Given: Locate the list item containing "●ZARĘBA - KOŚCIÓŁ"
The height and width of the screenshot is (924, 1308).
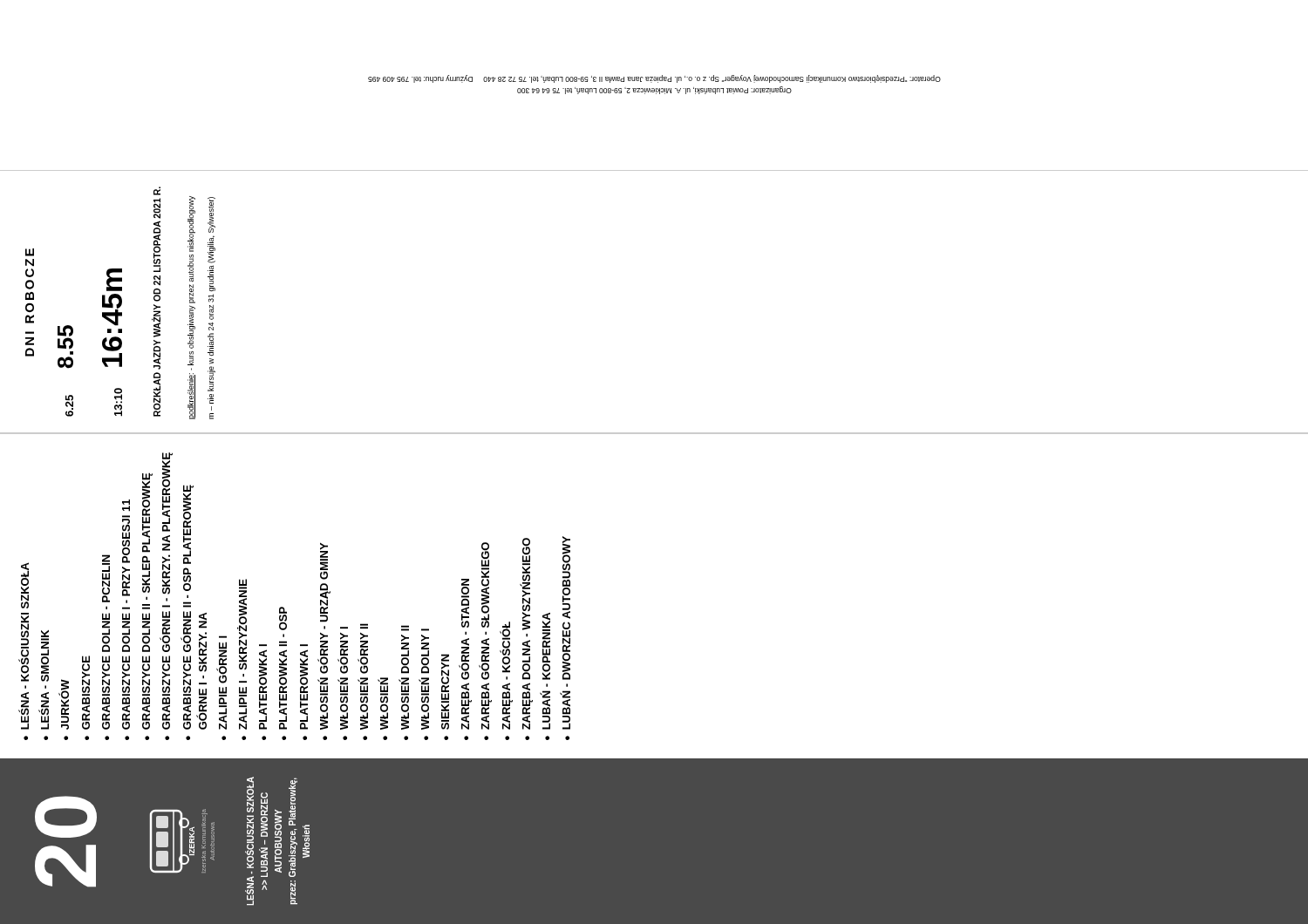Looking at the screenshot, I should [x=506, y=681].
